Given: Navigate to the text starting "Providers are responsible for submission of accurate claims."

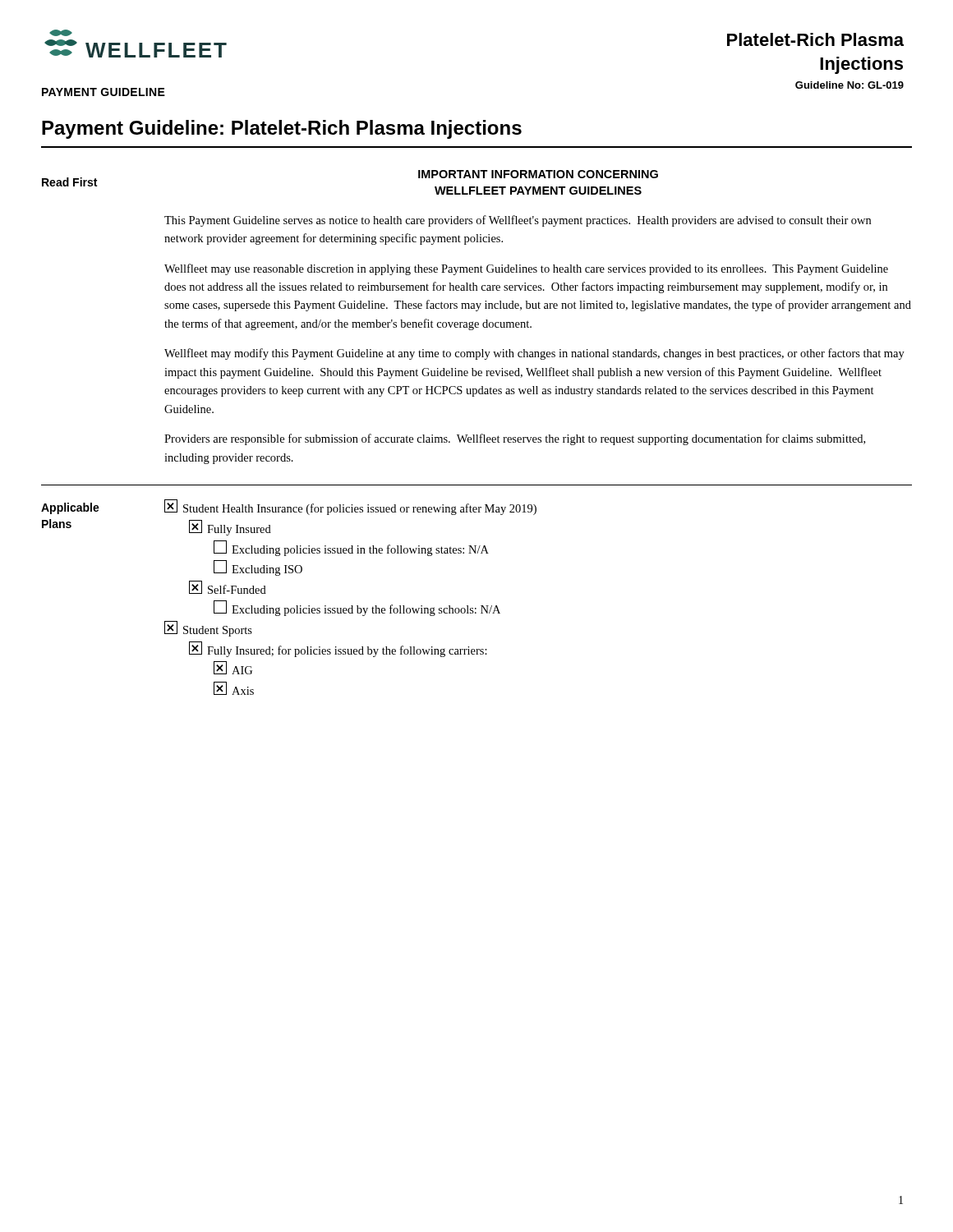Looking at the screenshot, I should [515, 448].
